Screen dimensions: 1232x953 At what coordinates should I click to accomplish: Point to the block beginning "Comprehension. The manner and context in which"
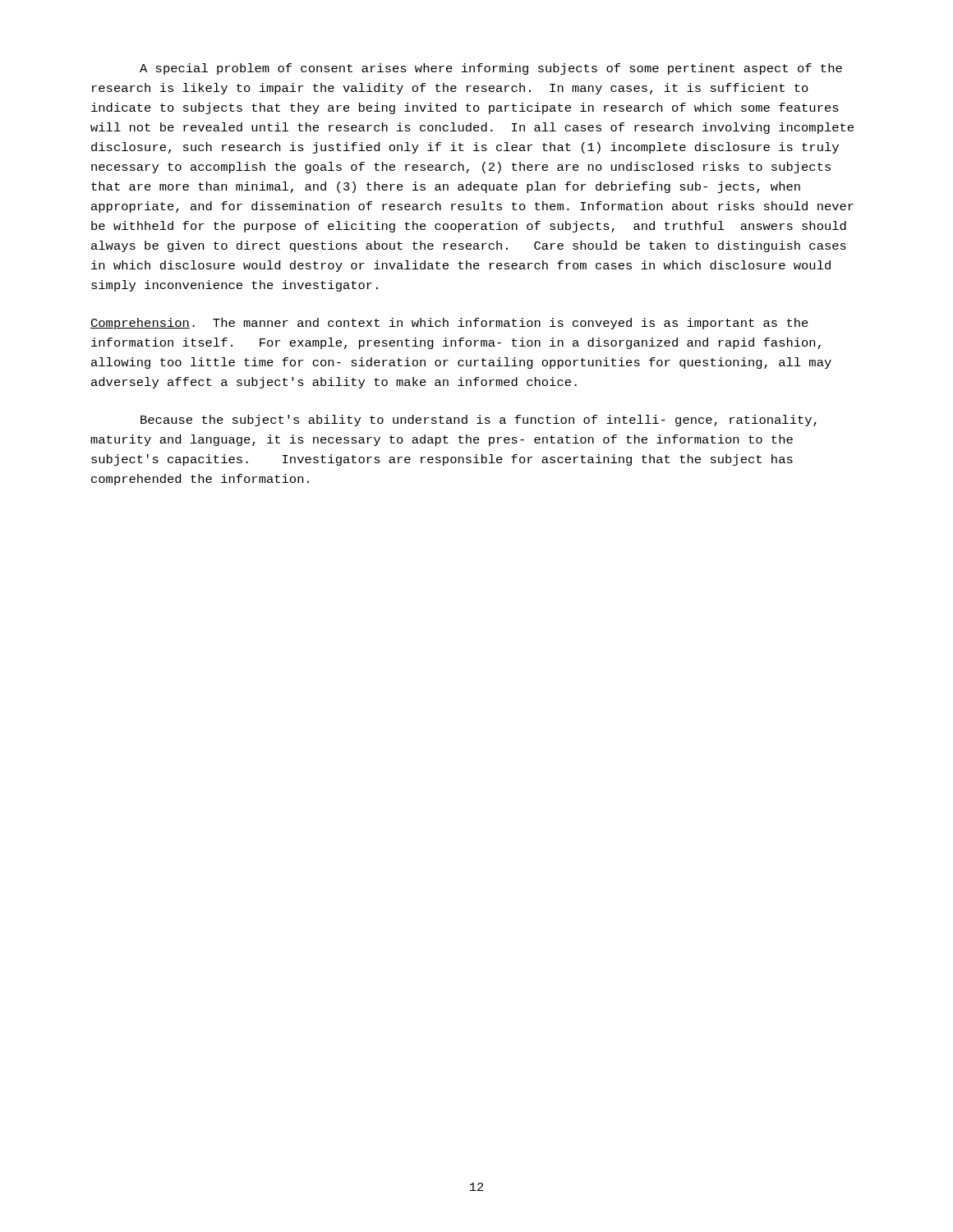coord(461,353)
